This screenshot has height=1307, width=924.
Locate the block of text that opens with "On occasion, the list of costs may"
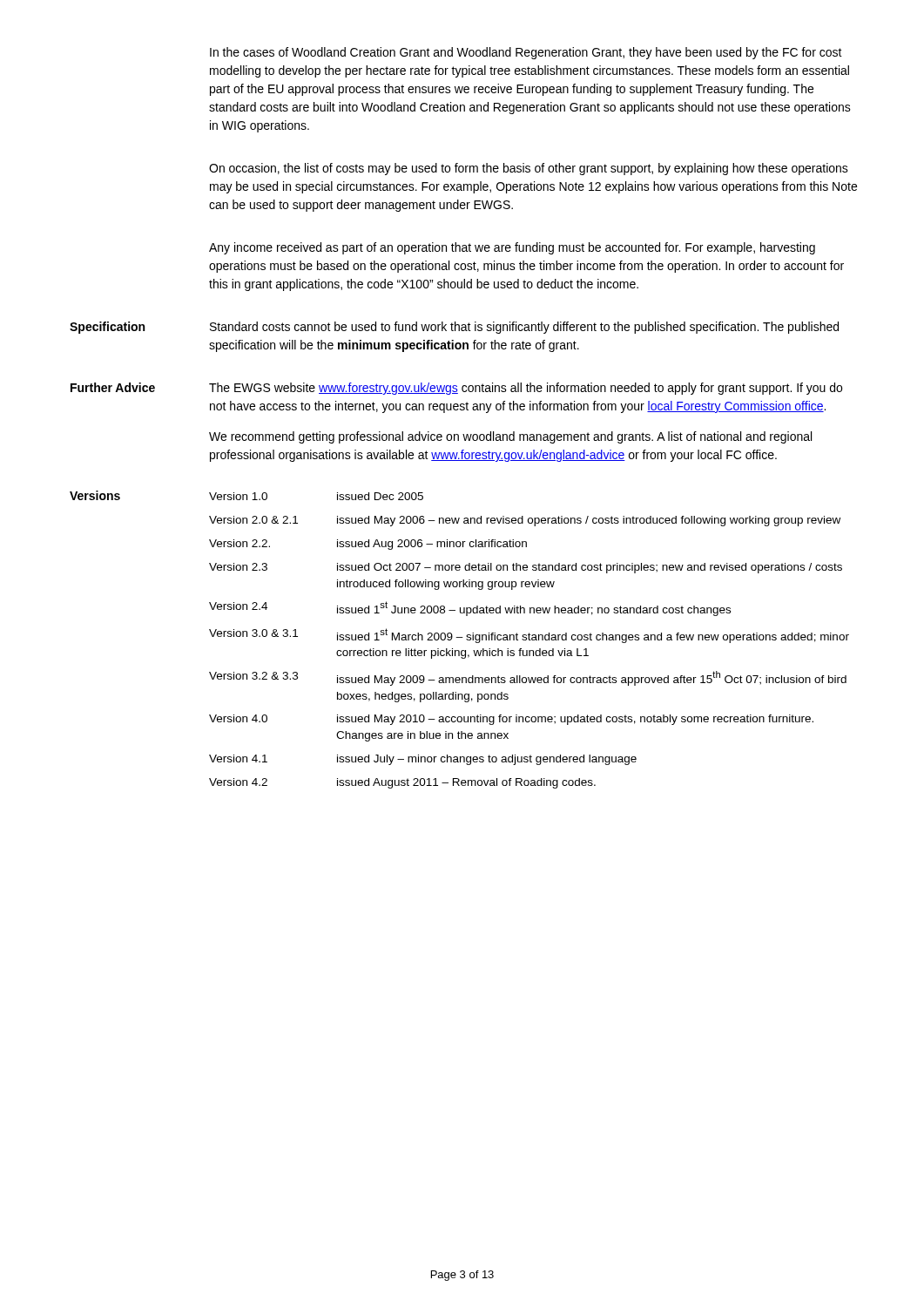click(536, 187)
